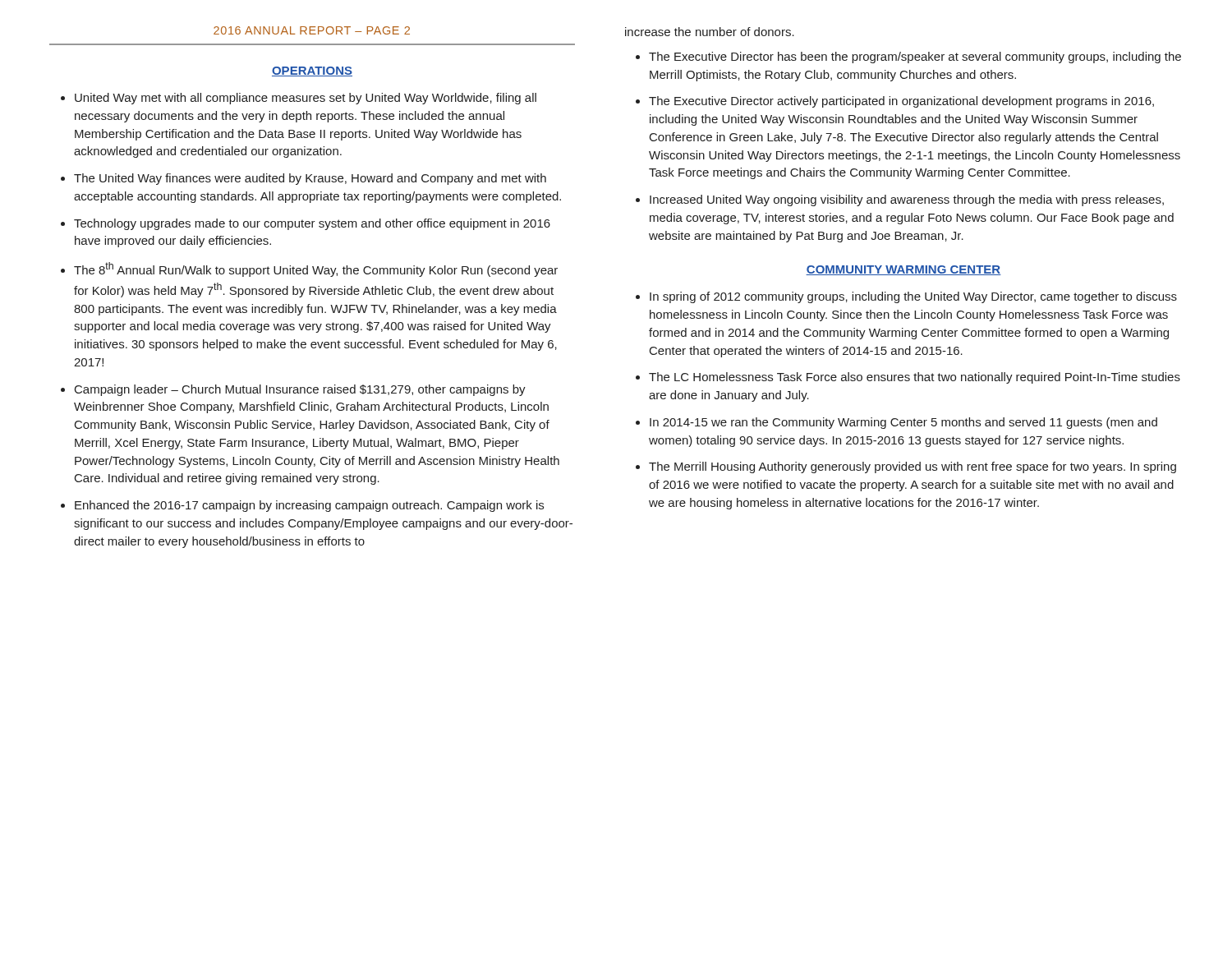Select the text starting "The 8th Annual Run/Walk to support"
Image resolution: width=1232 pixels, height=953 pixels.
(316, 315)
